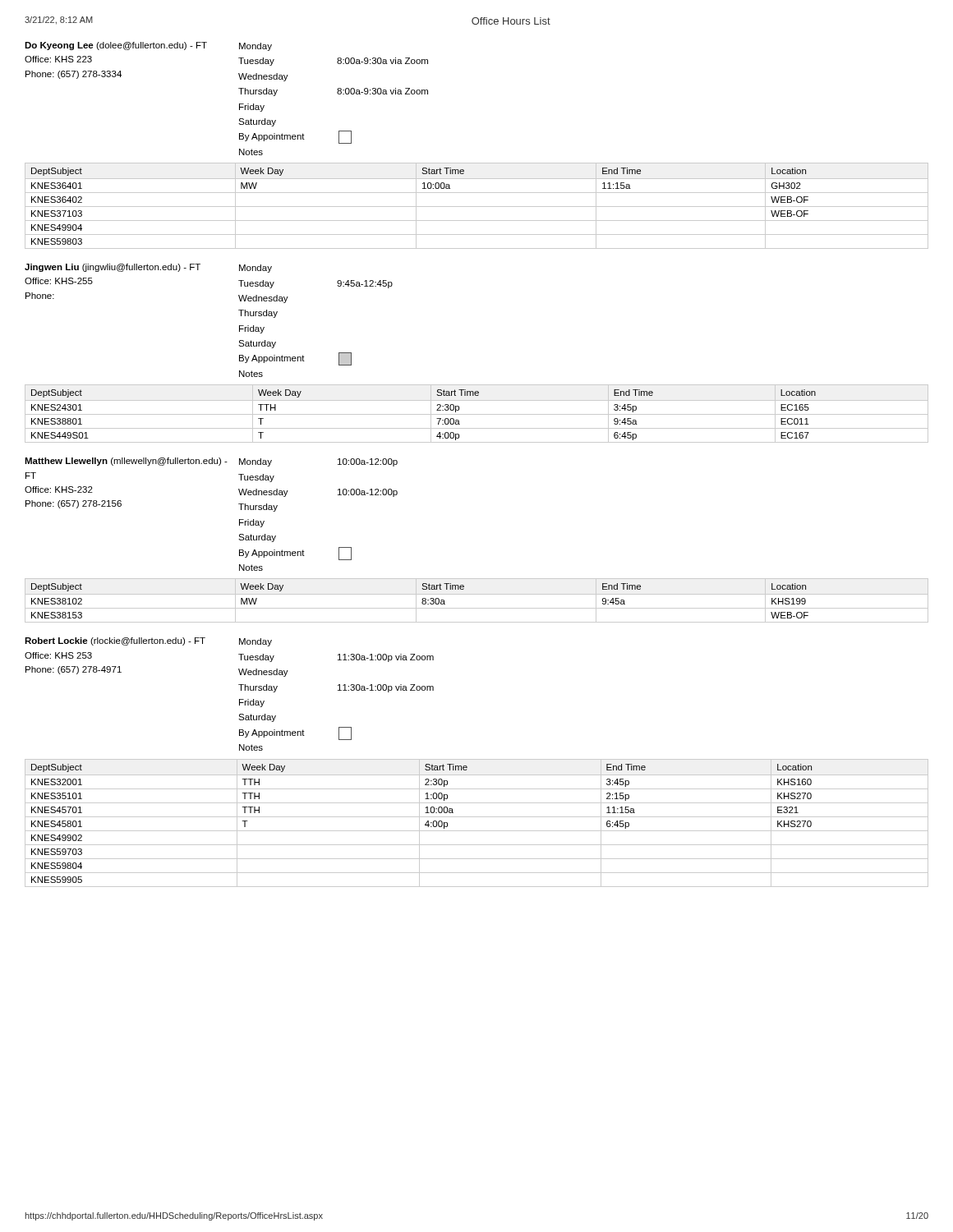Locate the block starting "Monday Tuesday8:00a-9:30a via Zoom Wednesday Thursday8:00a-9:30a via"

pos(256,47)
